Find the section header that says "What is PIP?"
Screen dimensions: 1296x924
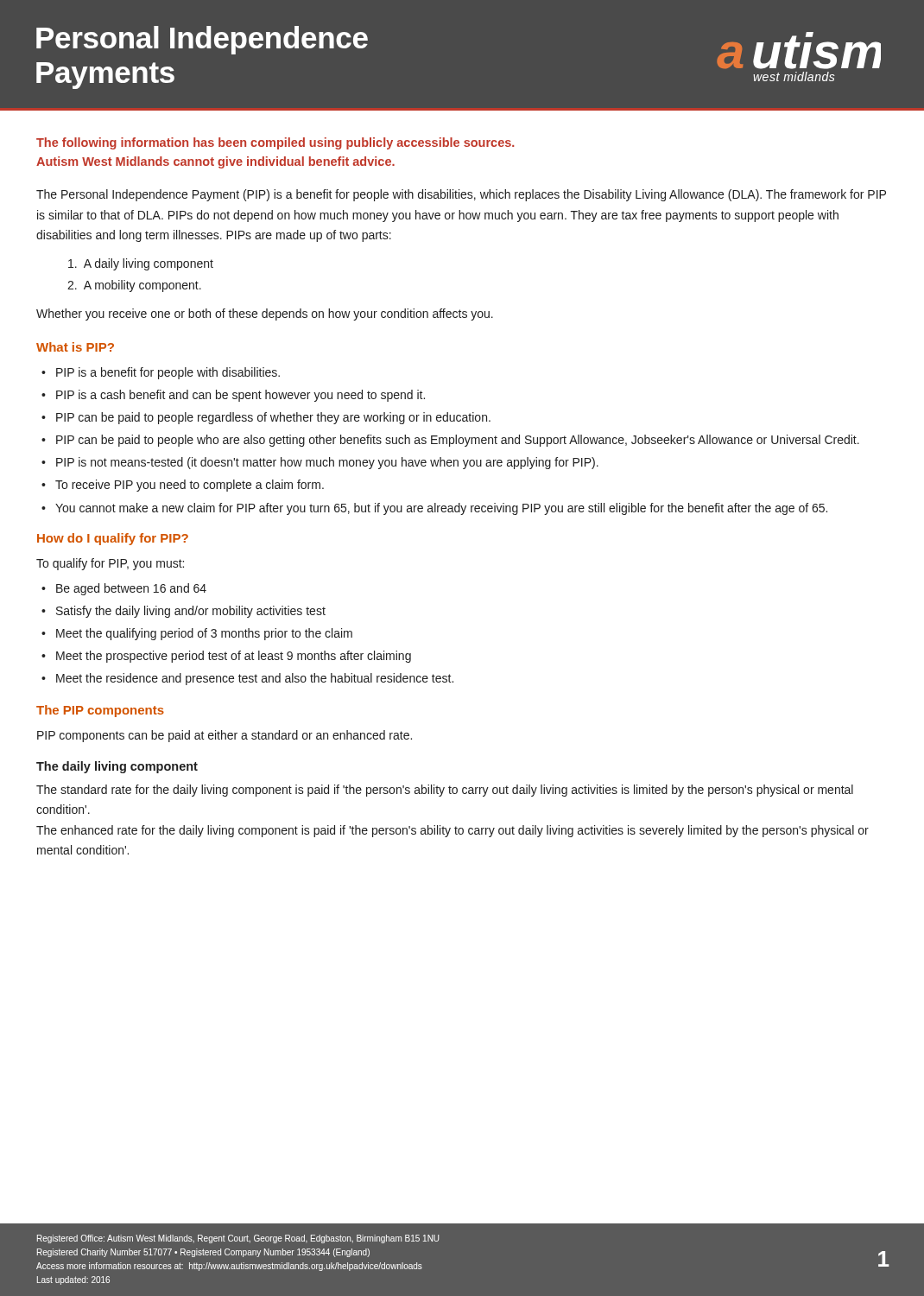click(x=76, y=347)
